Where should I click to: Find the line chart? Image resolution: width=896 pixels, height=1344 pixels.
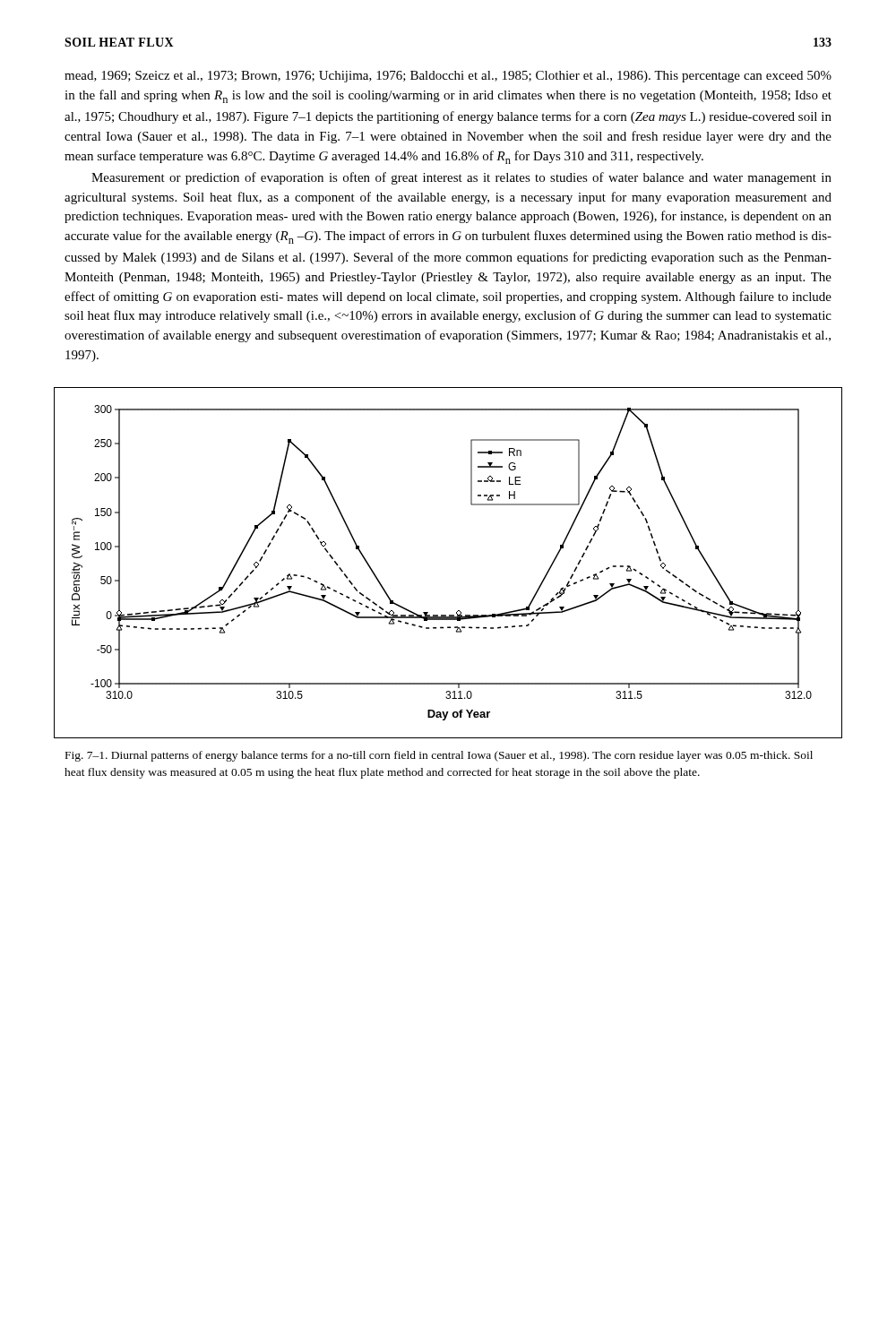[x=448, y=562]
